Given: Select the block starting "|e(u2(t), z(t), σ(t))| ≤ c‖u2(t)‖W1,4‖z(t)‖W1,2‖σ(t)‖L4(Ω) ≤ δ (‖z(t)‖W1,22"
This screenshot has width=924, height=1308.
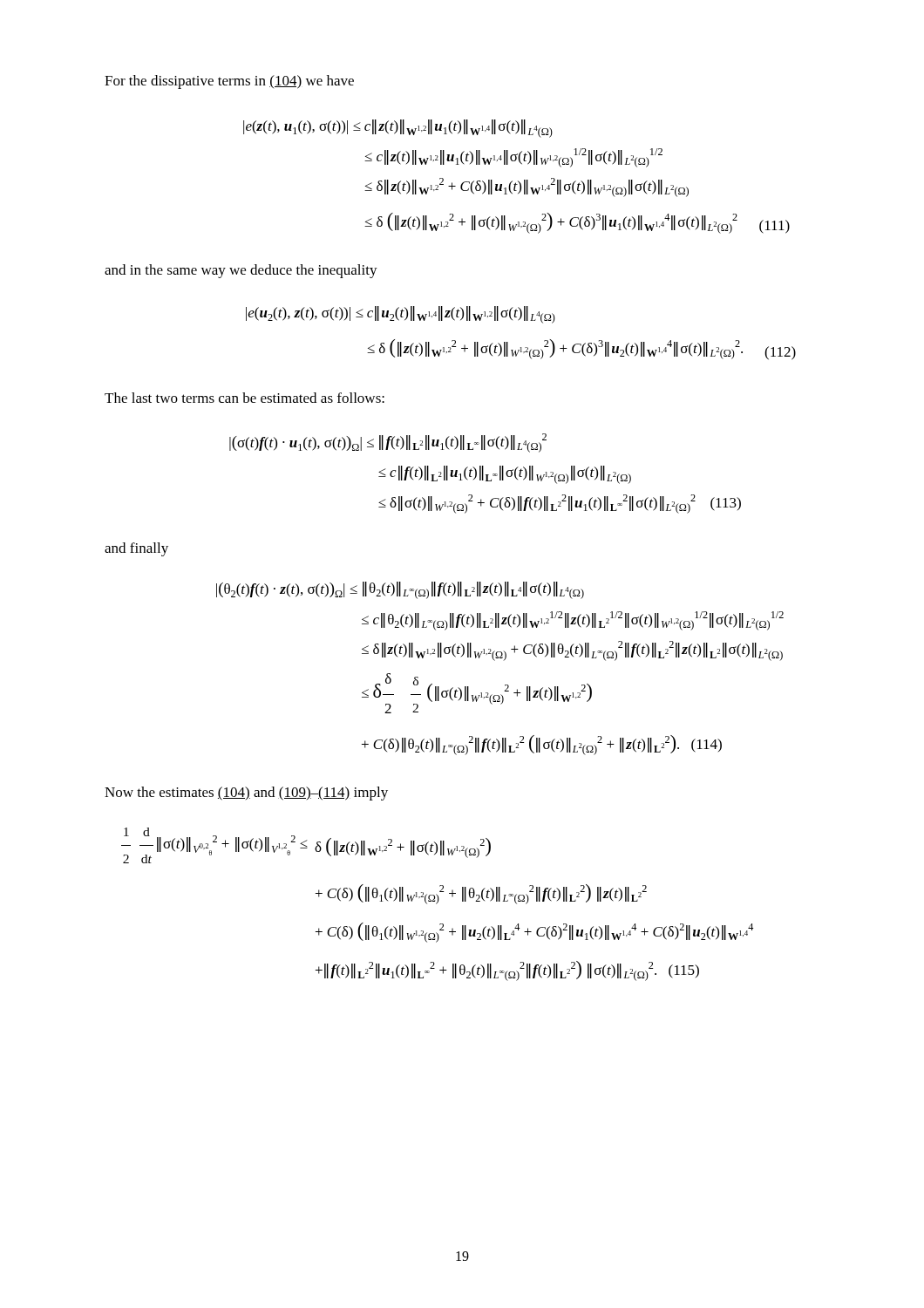Looking at the screenshot, I should pyautogui.click(x=462, y=332).
